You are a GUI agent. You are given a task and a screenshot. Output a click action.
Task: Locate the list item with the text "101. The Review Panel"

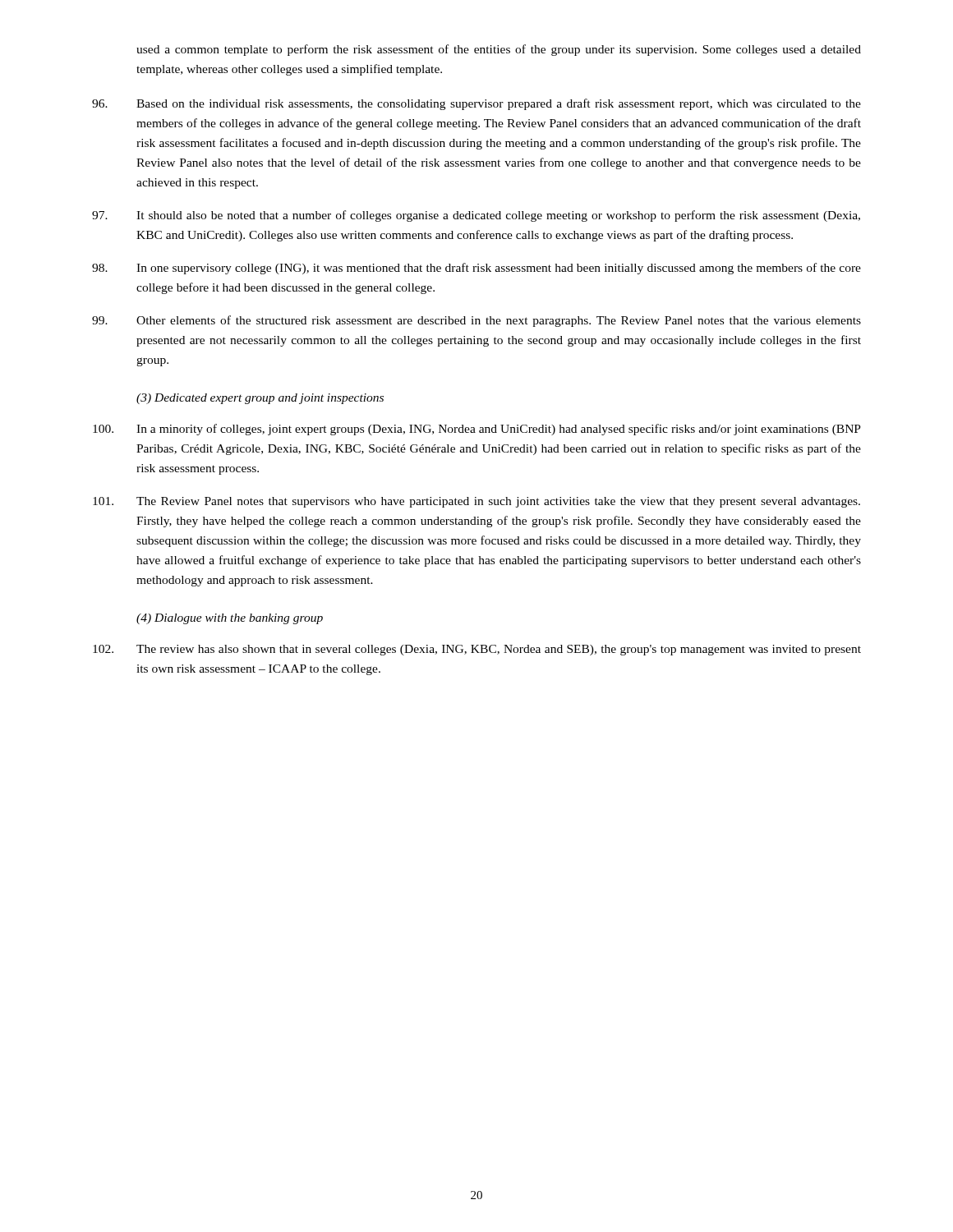point(476,541)
